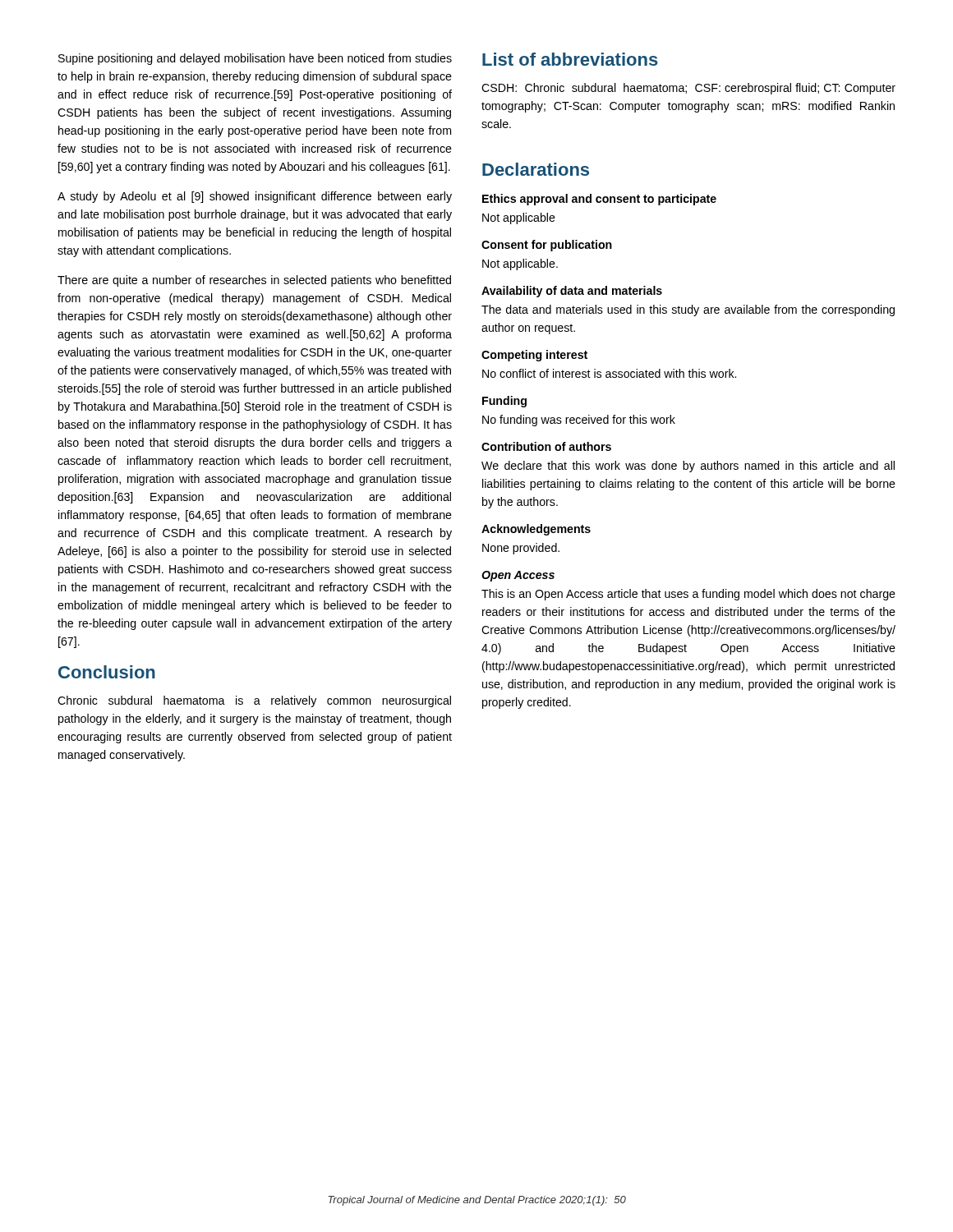
Task: Navigate to the region starting "CSDH: Chronic subdural"
Action: coord(688,106)
